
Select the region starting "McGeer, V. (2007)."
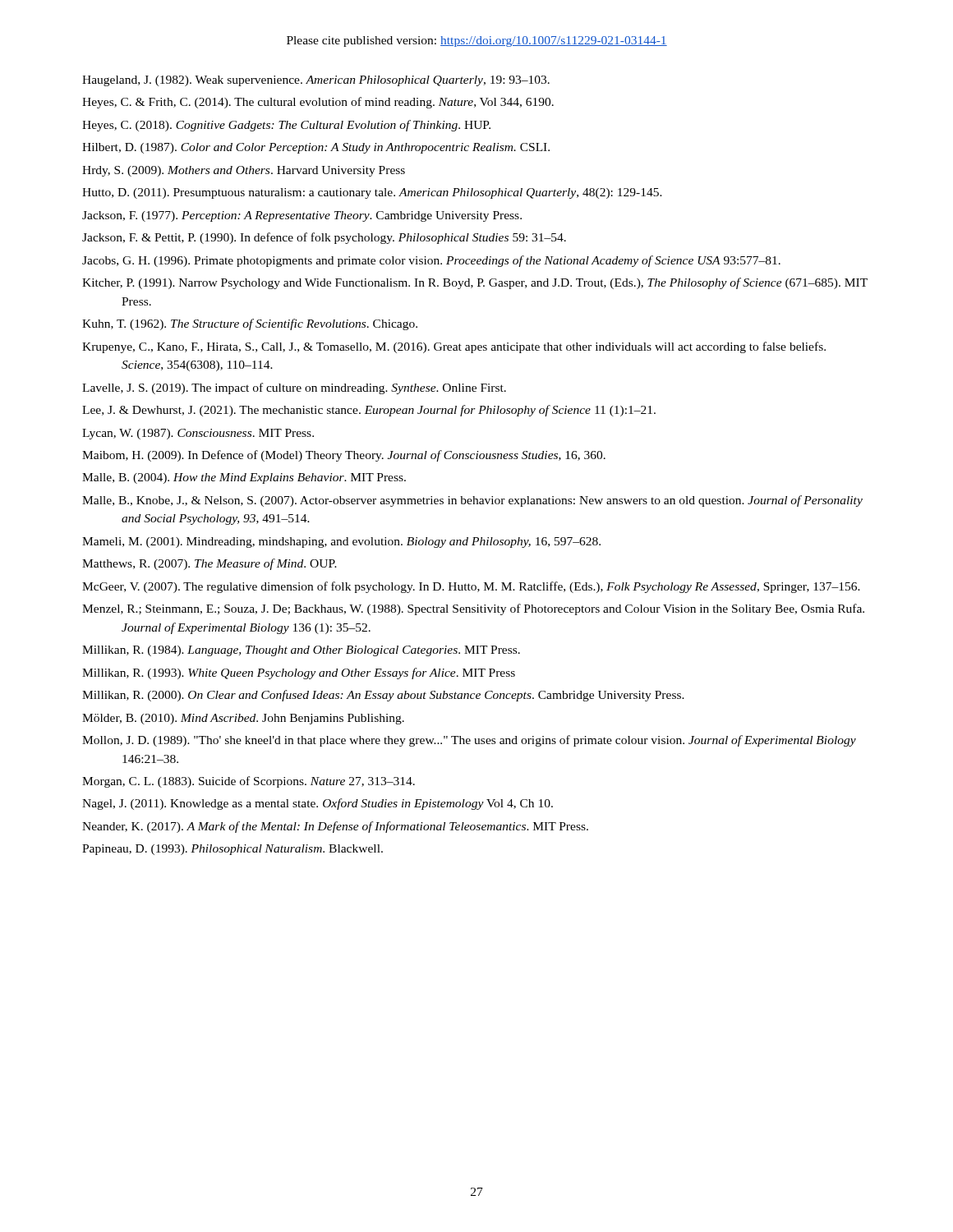coord(471,586)
